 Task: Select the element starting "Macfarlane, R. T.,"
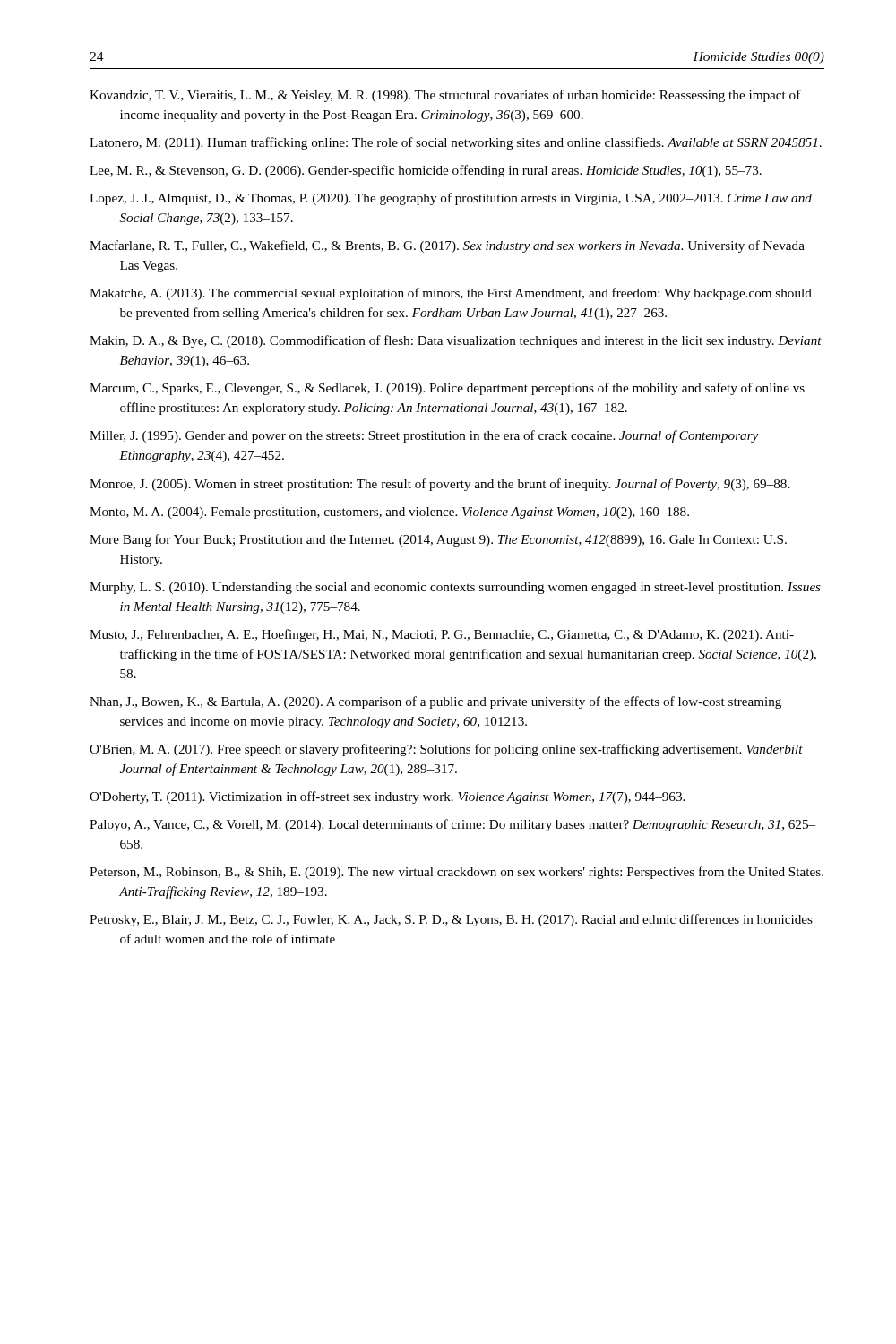tap(447, 255)
